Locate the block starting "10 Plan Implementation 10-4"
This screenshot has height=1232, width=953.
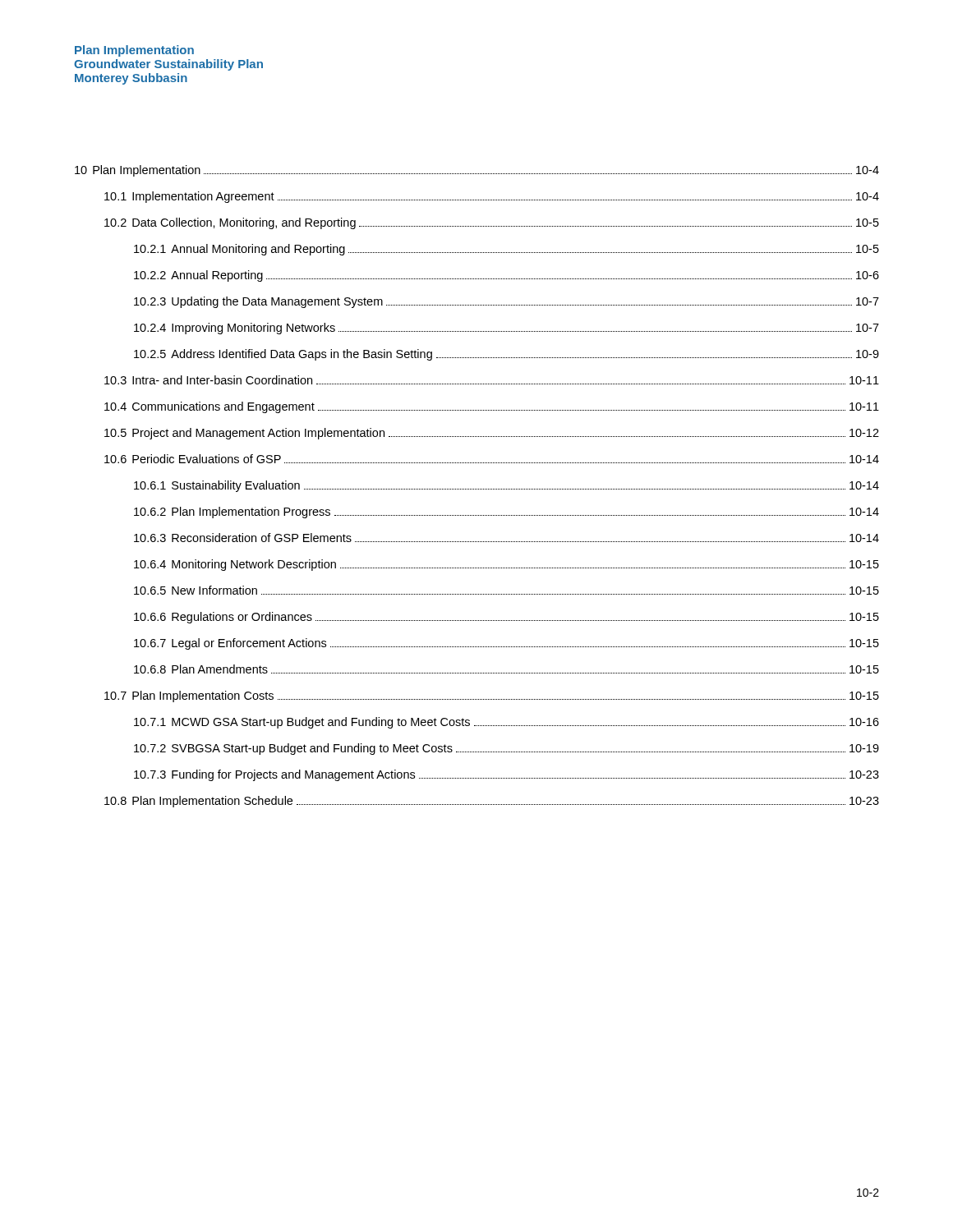click(476, 170)
